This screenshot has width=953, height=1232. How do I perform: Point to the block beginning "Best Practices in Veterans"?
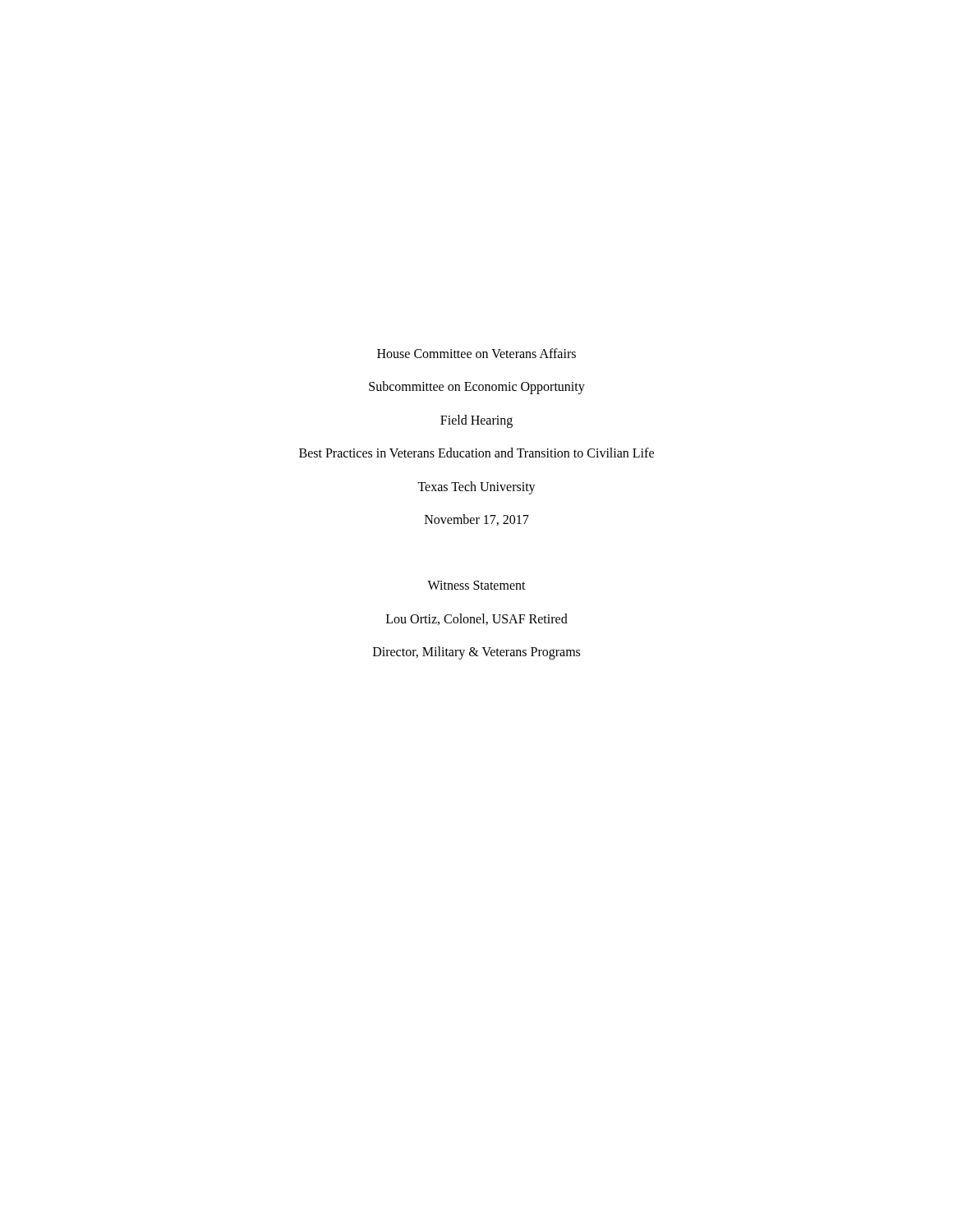point(476,453)
